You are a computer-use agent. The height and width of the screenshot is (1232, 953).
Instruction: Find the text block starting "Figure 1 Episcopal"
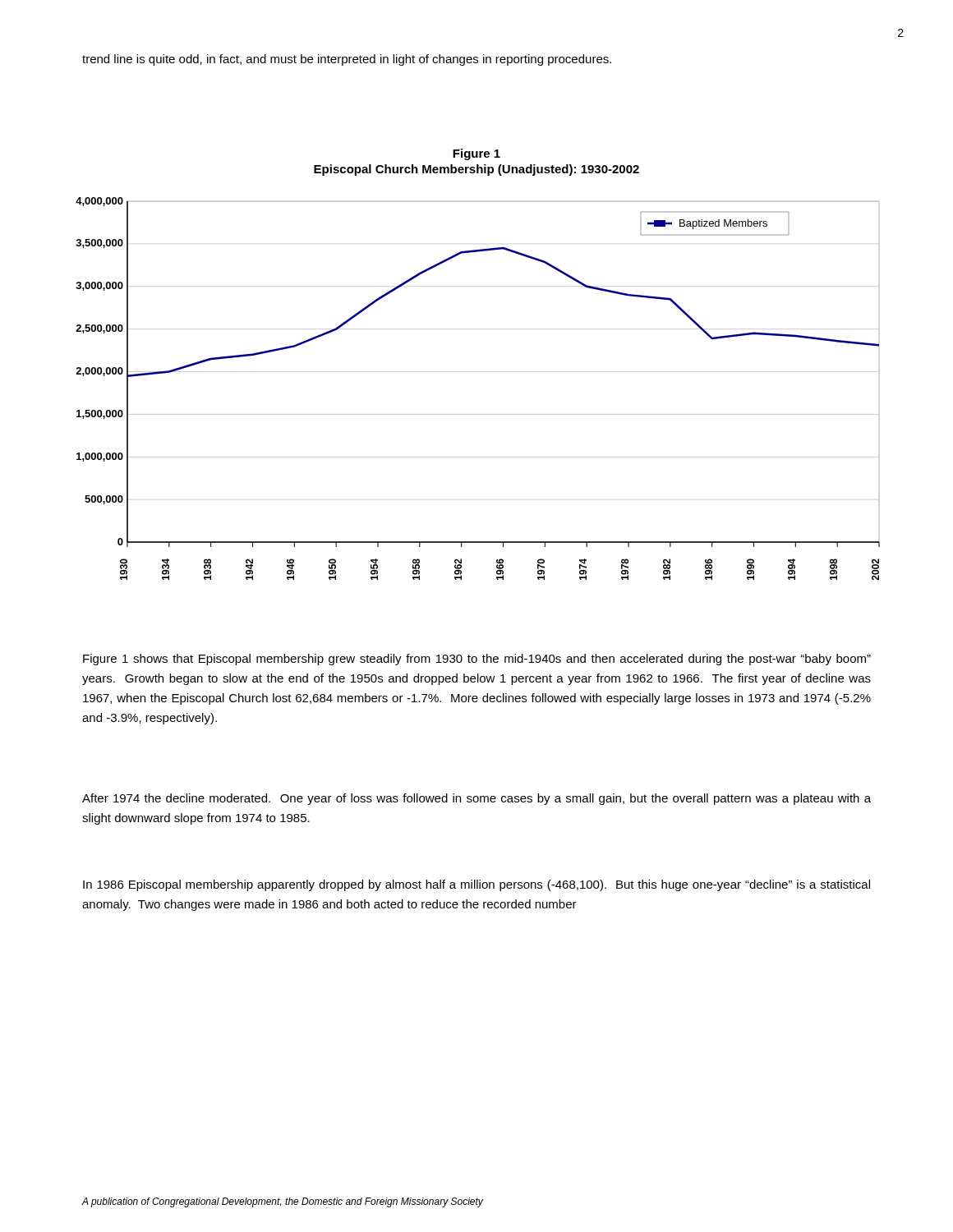[x=476, y=161]
